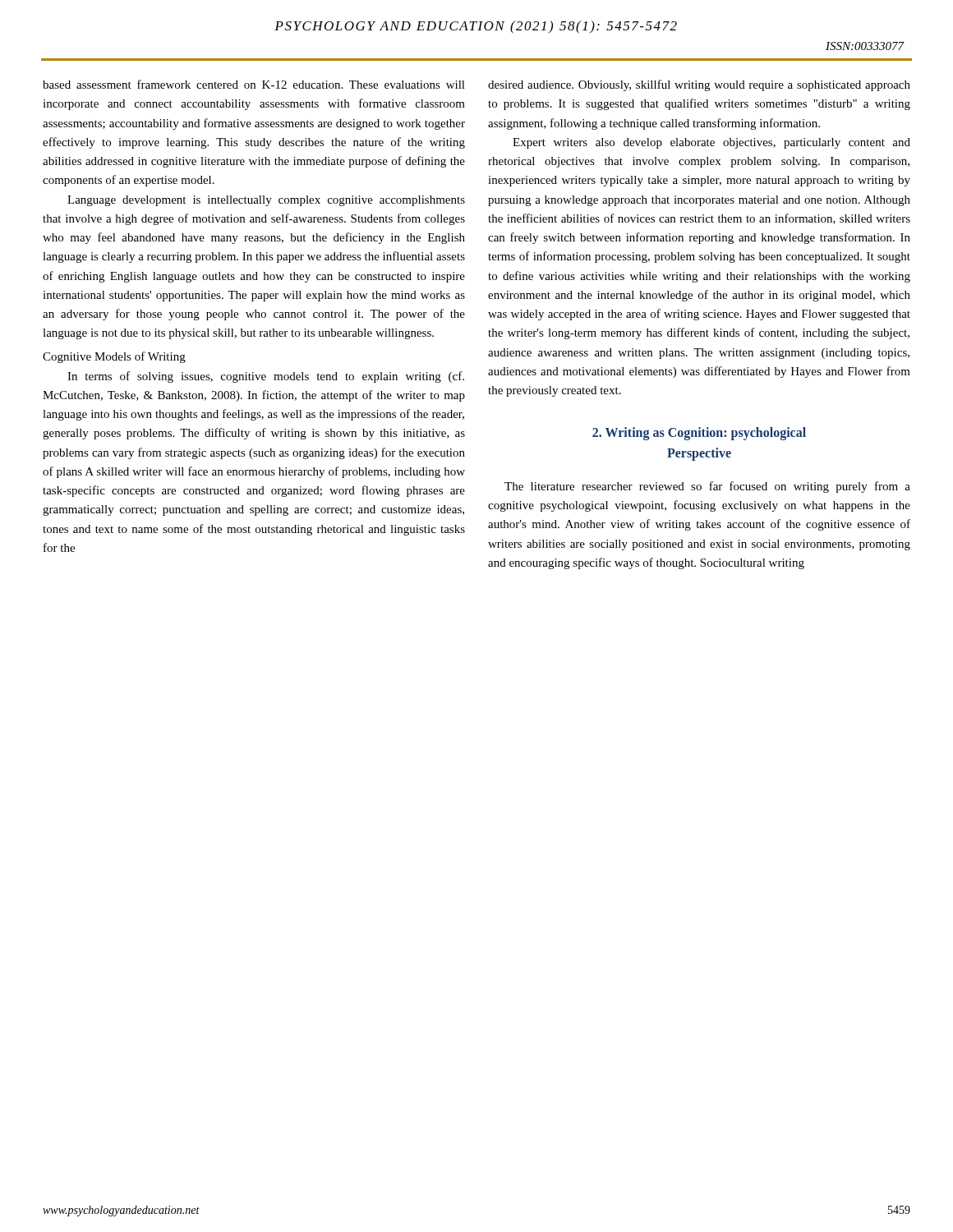
Task: Click the passage that begins "The literature researcher reviewed so far"
Action: (x=699, y=525)
